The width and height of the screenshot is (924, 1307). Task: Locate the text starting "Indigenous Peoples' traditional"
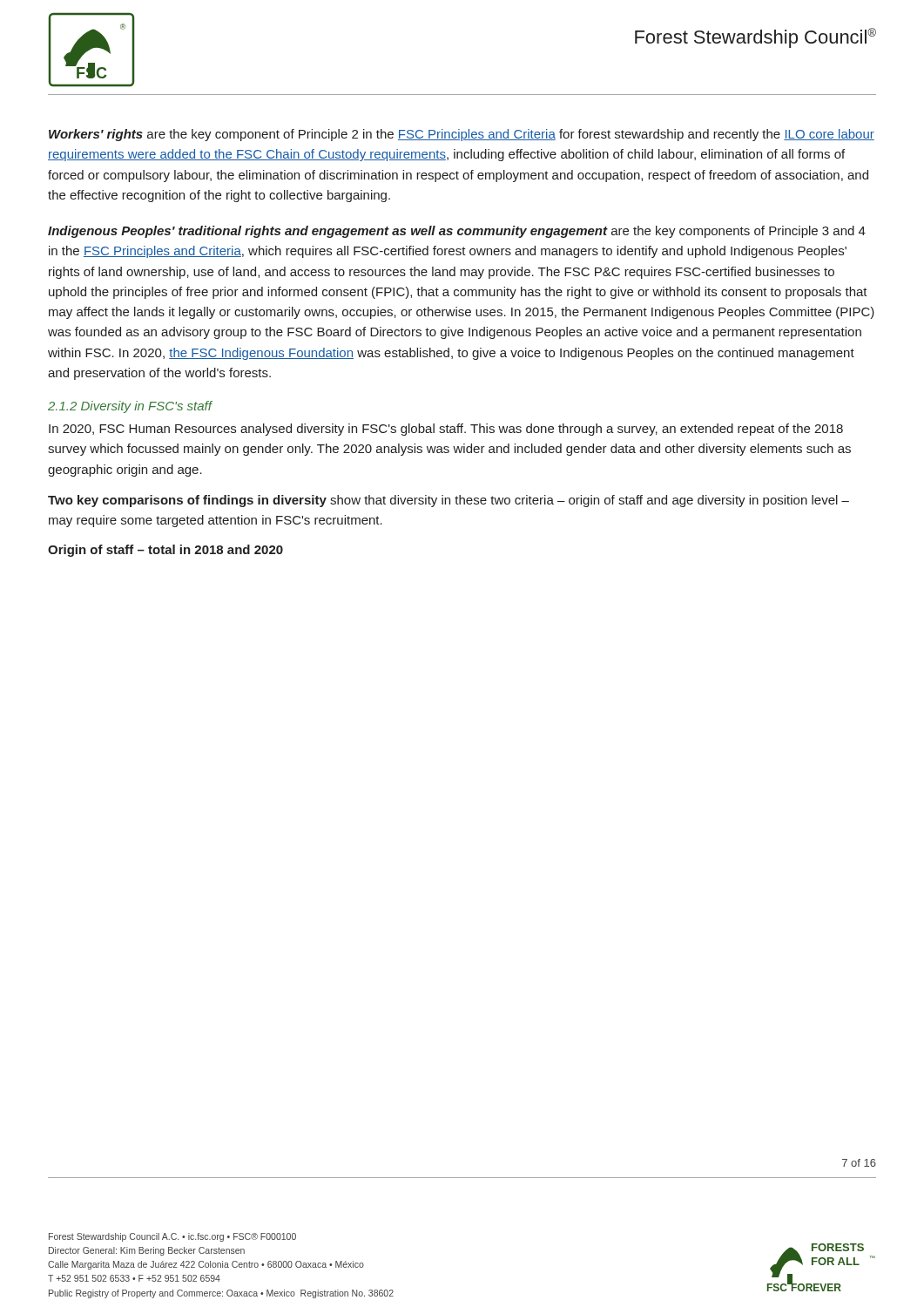coord(461,301)
